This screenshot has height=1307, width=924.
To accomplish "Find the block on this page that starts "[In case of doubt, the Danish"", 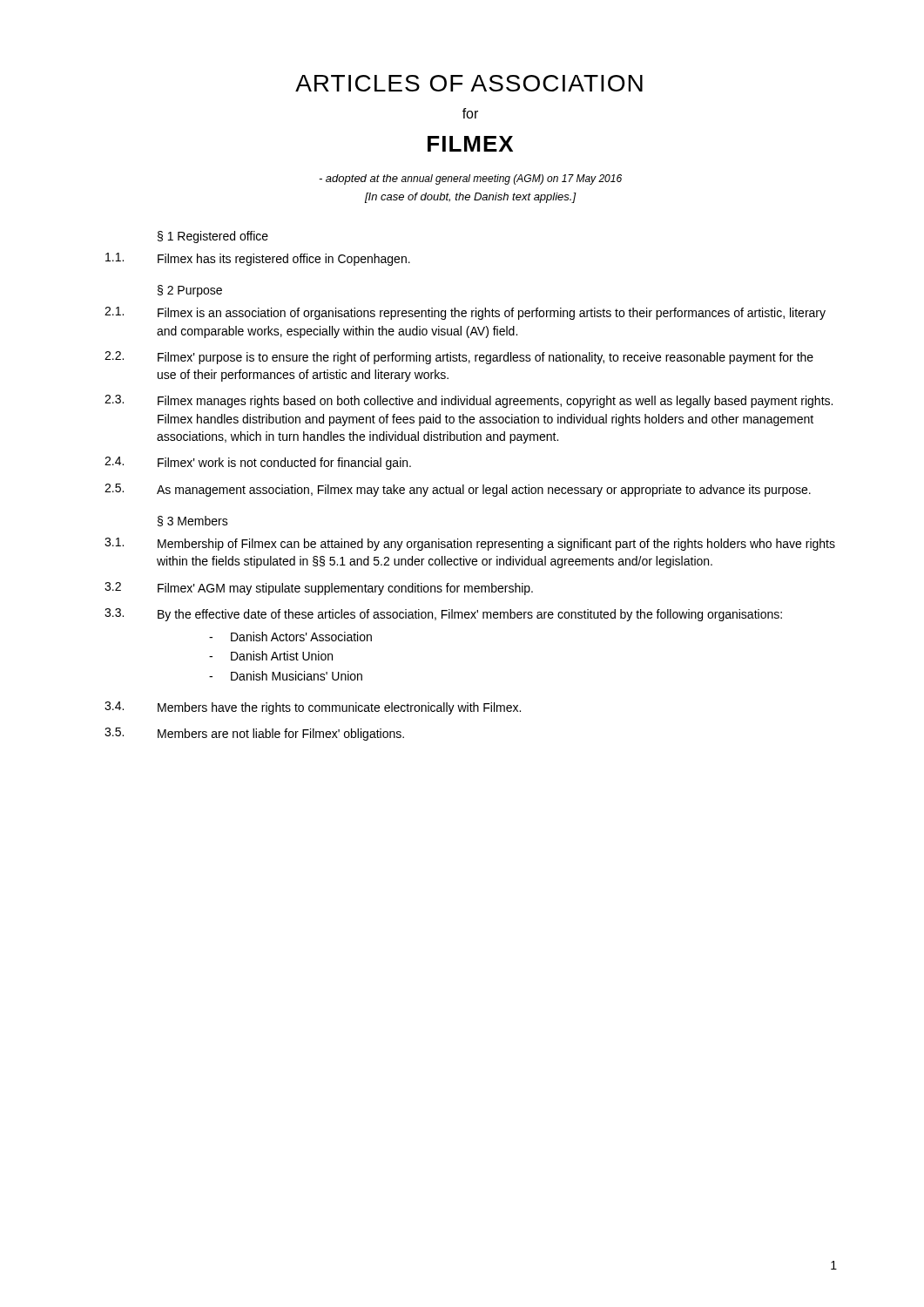I will click(470, 196).
